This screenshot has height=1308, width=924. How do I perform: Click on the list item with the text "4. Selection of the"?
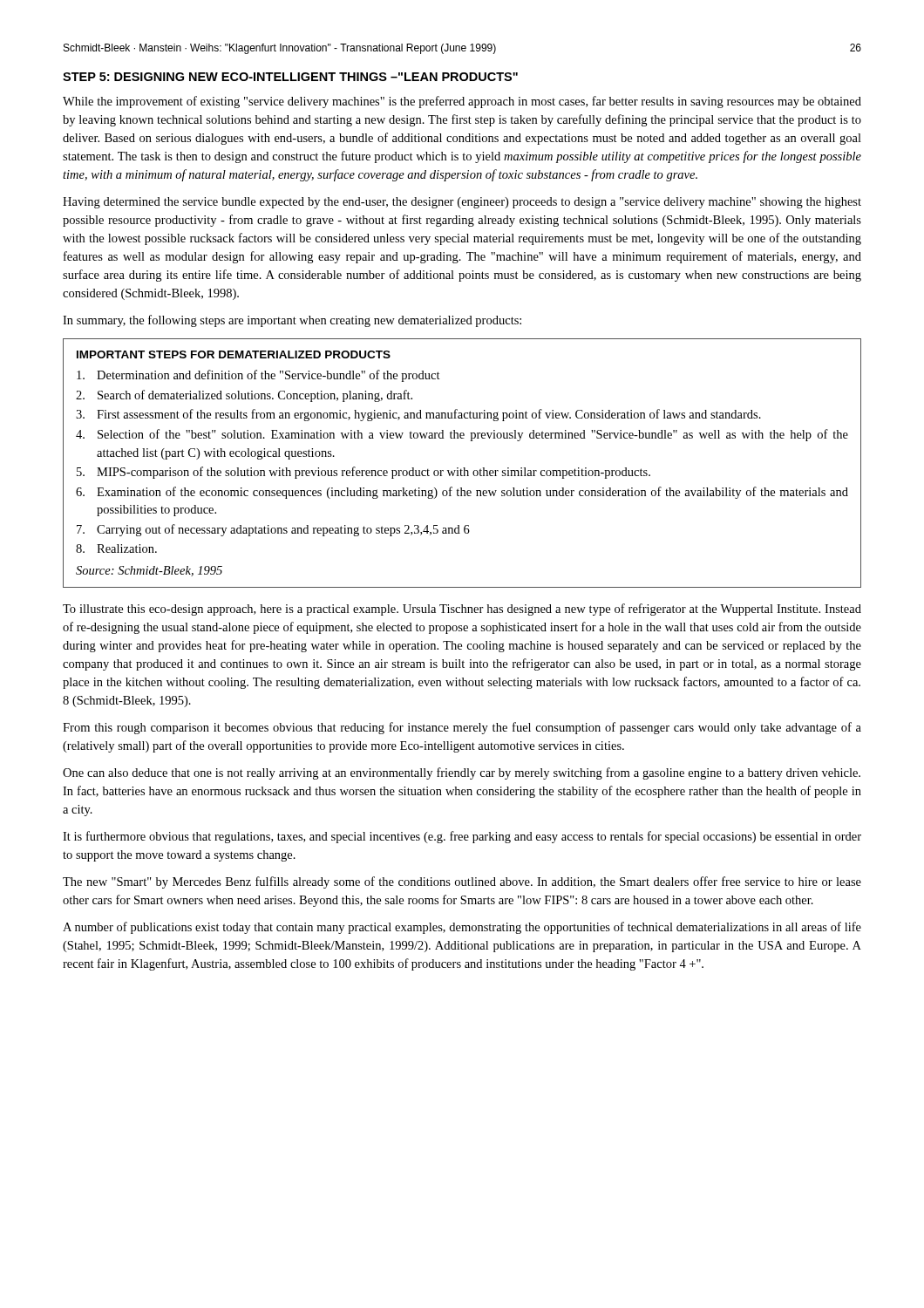tap(462, 443)
